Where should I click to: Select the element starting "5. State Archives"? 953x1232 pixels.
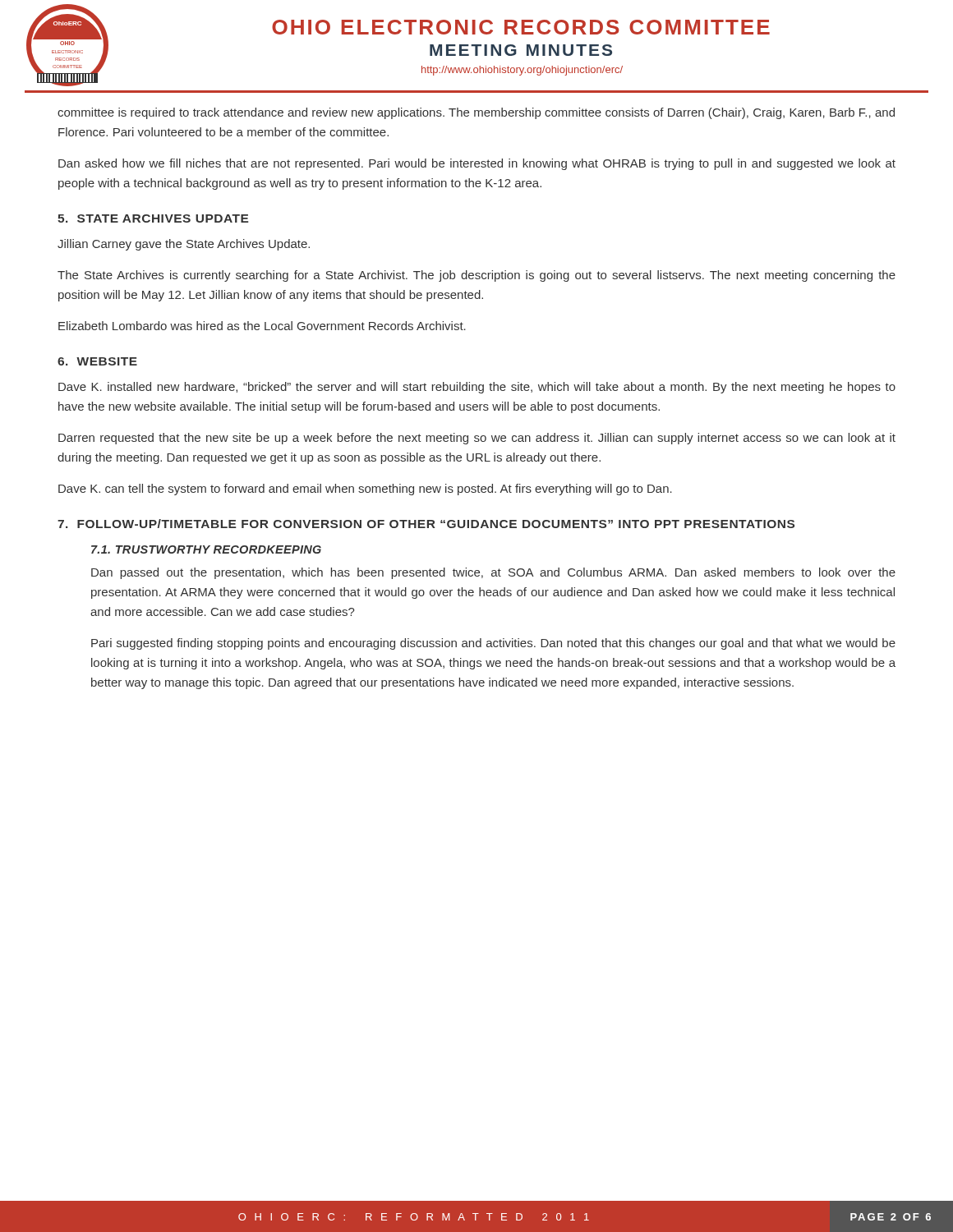153,218
